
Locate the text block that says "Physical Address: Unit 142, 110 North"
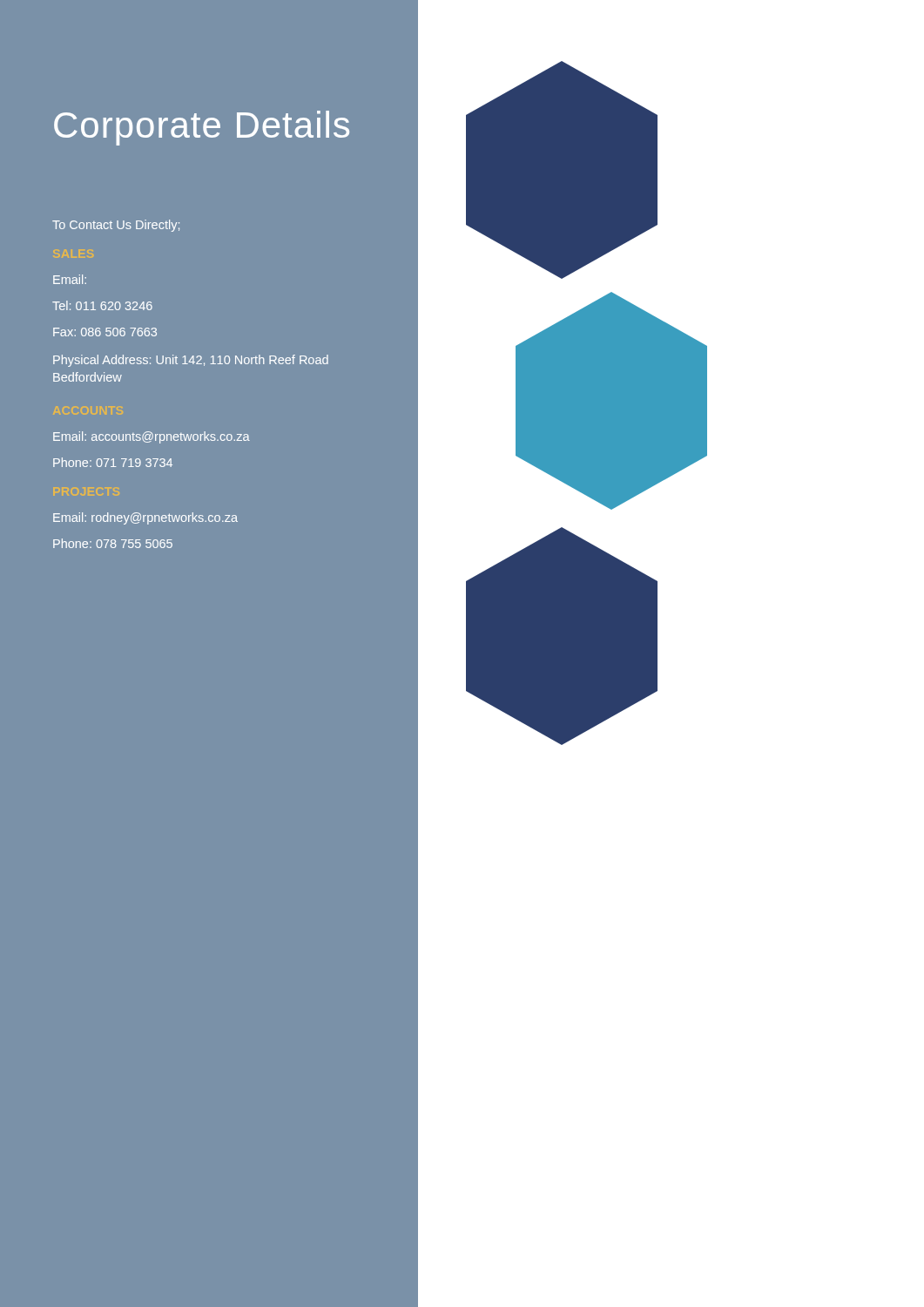click(191, 369)
